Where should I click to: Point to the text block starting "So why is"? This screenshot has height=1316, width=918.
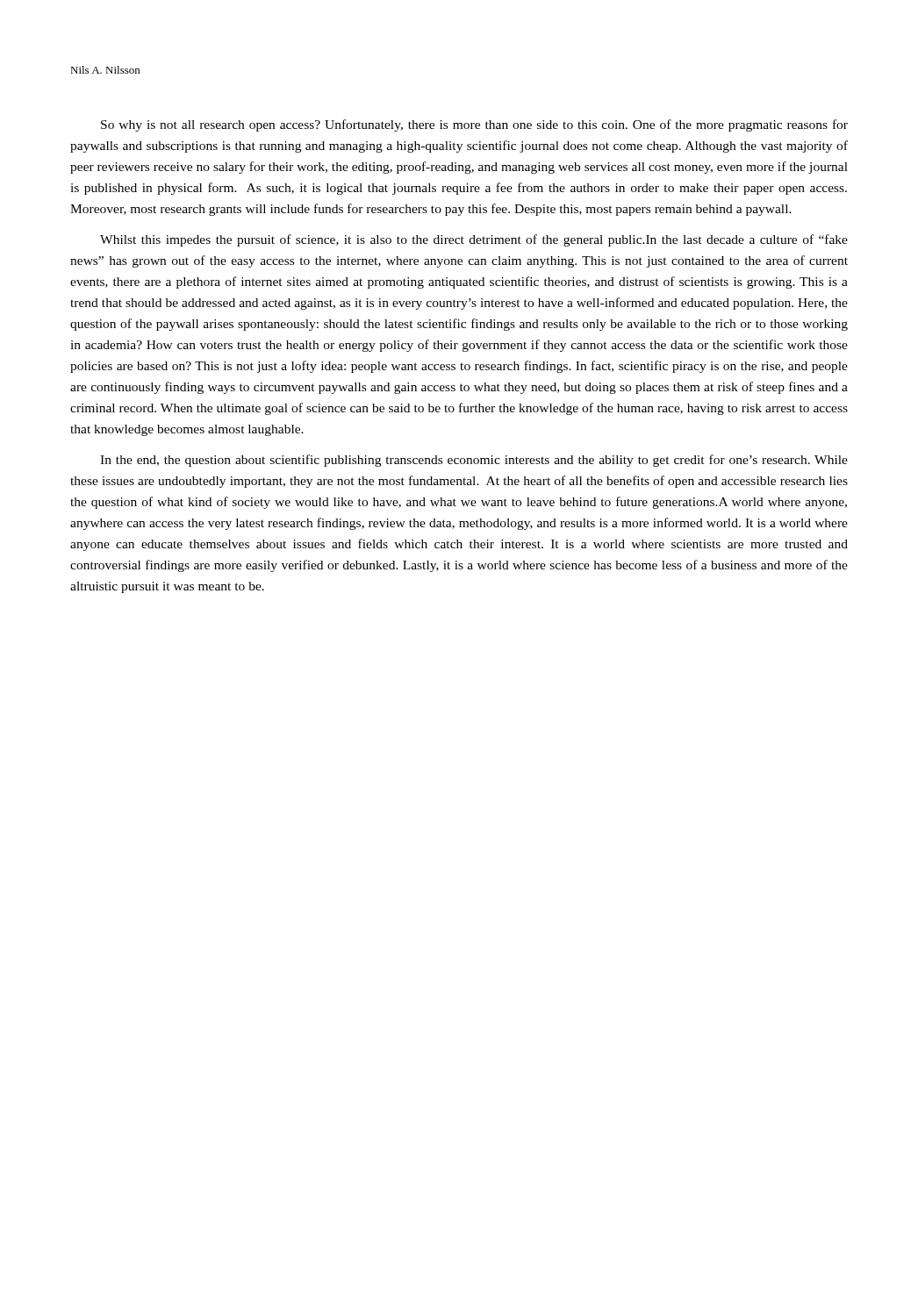coord(459,166)
